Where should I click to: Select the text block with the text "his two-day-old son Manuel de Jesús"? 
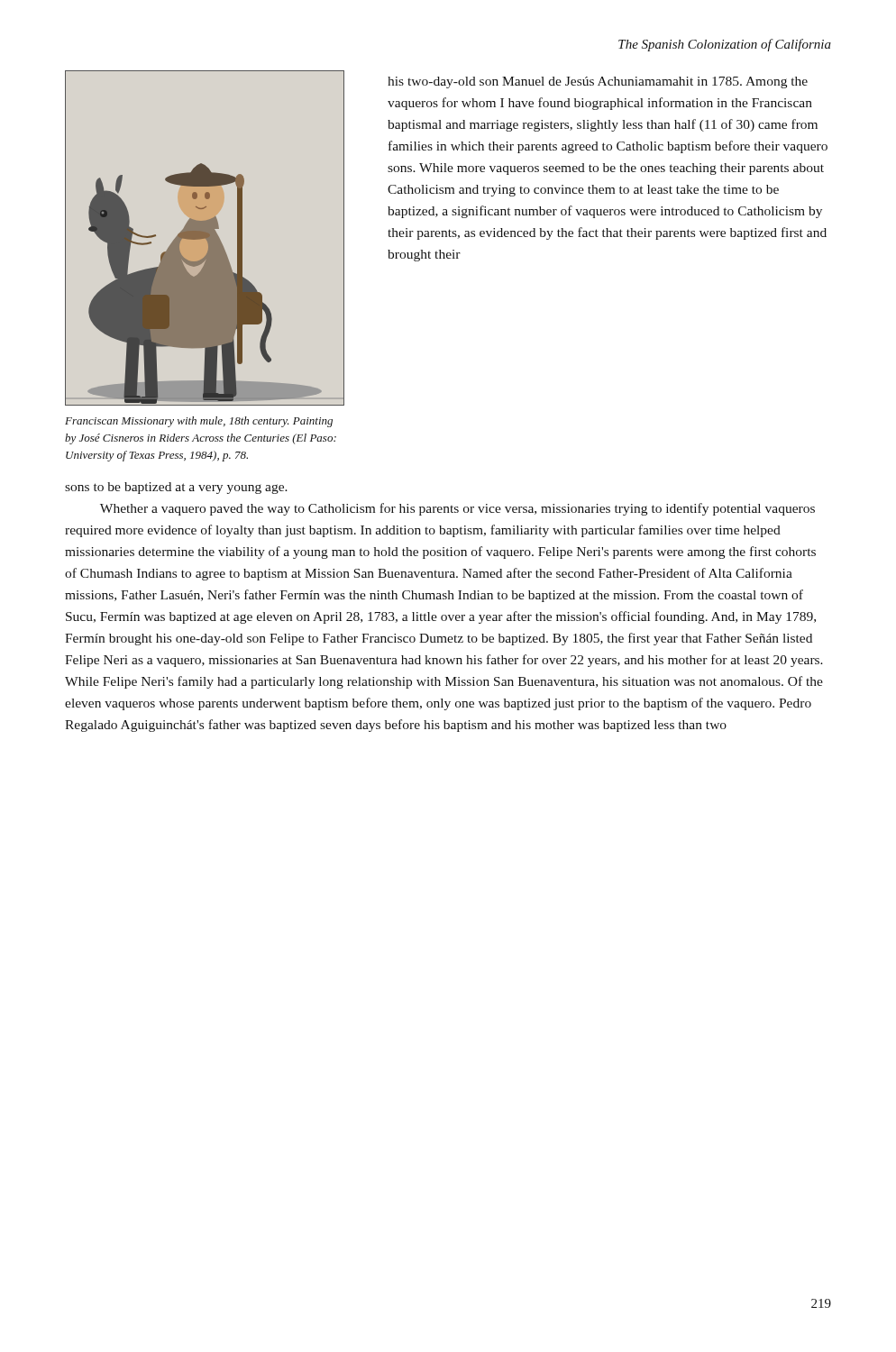609,168
